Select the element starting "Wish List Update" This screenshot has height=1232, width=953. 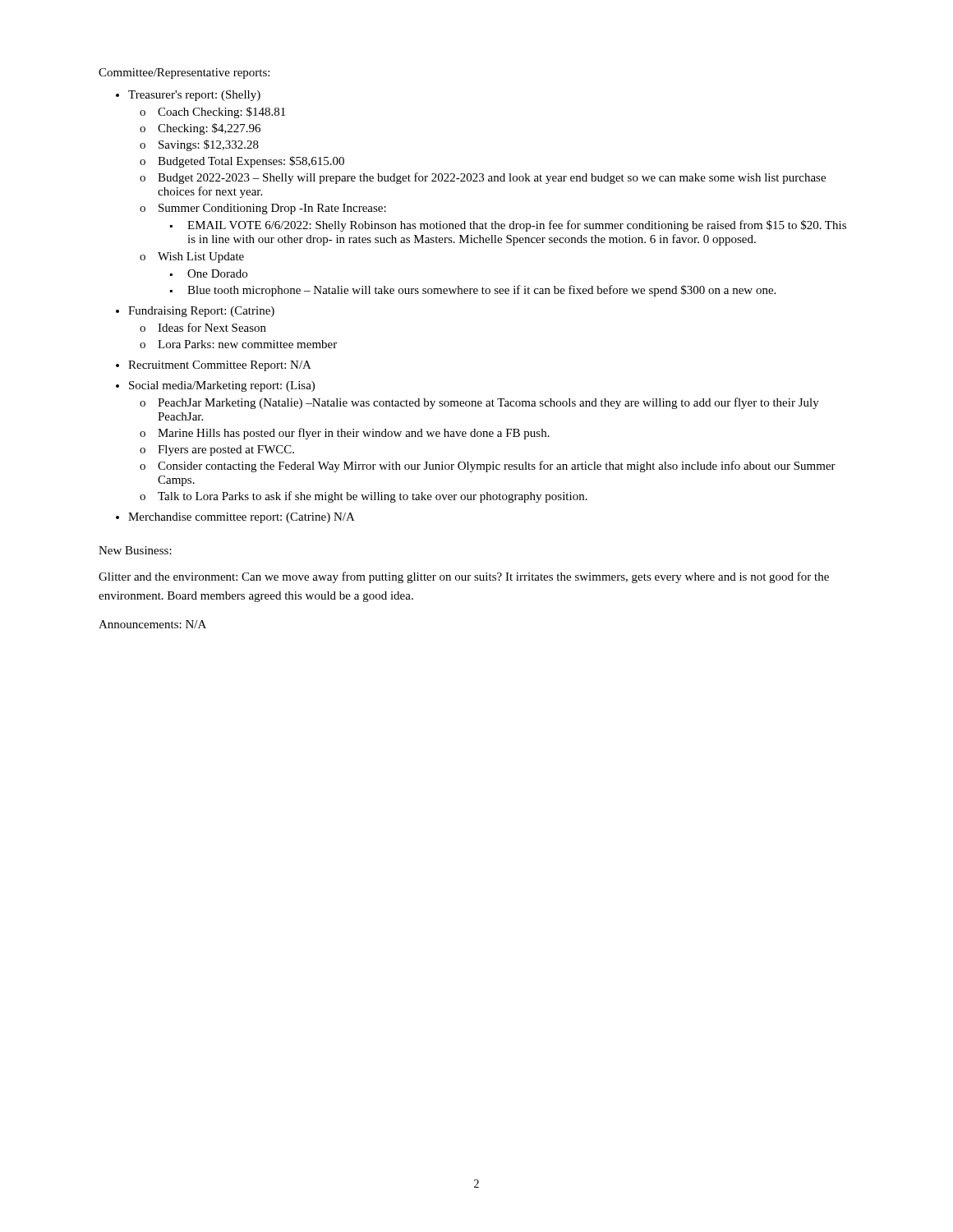point(201,257)
